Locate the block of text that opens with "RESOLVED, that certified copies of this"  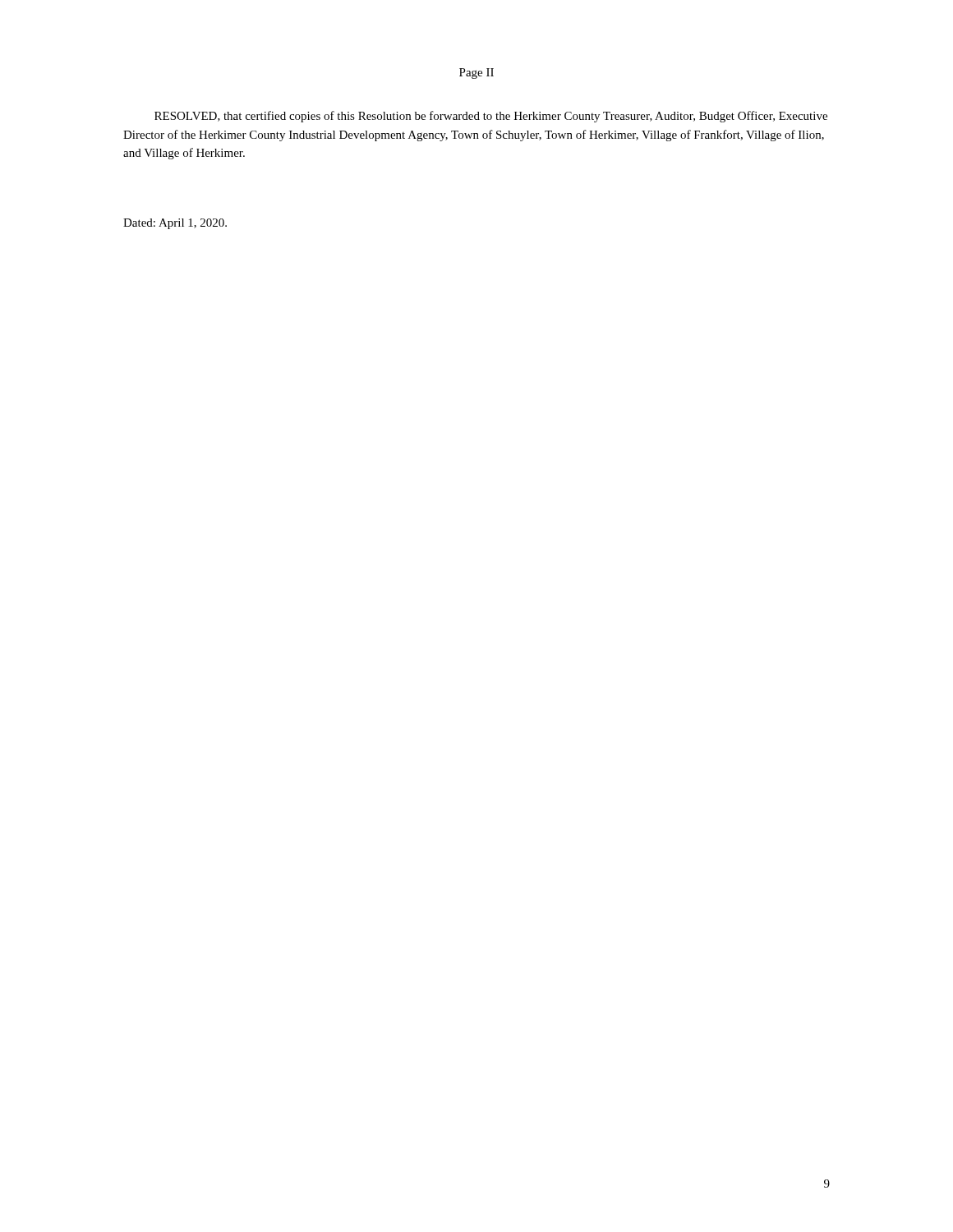tap(476, 135)
